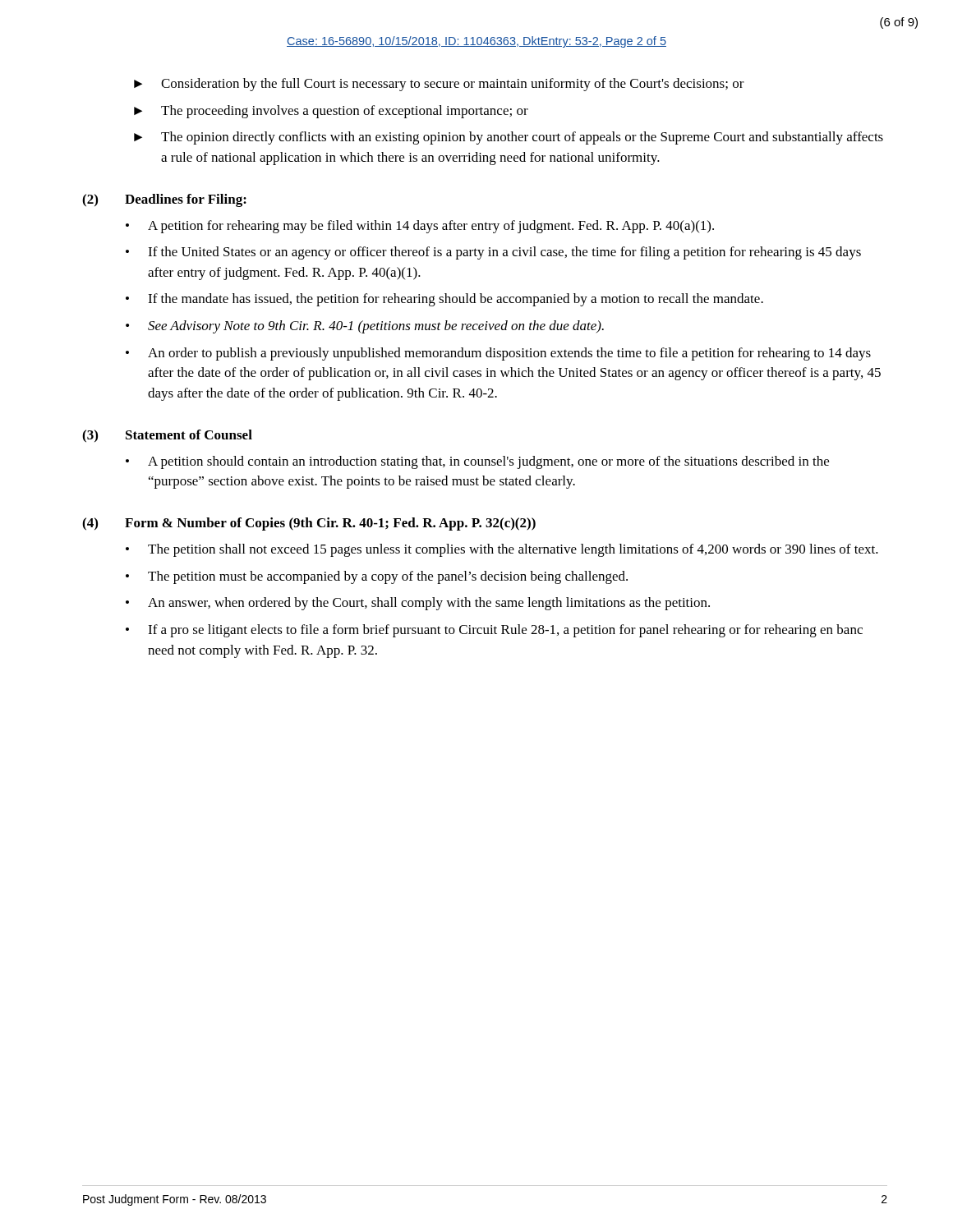Screen dimensions: 1232x953
Task: Click on the list item that reads "• An answer, when ordered by the"
Action: point(506,603)
